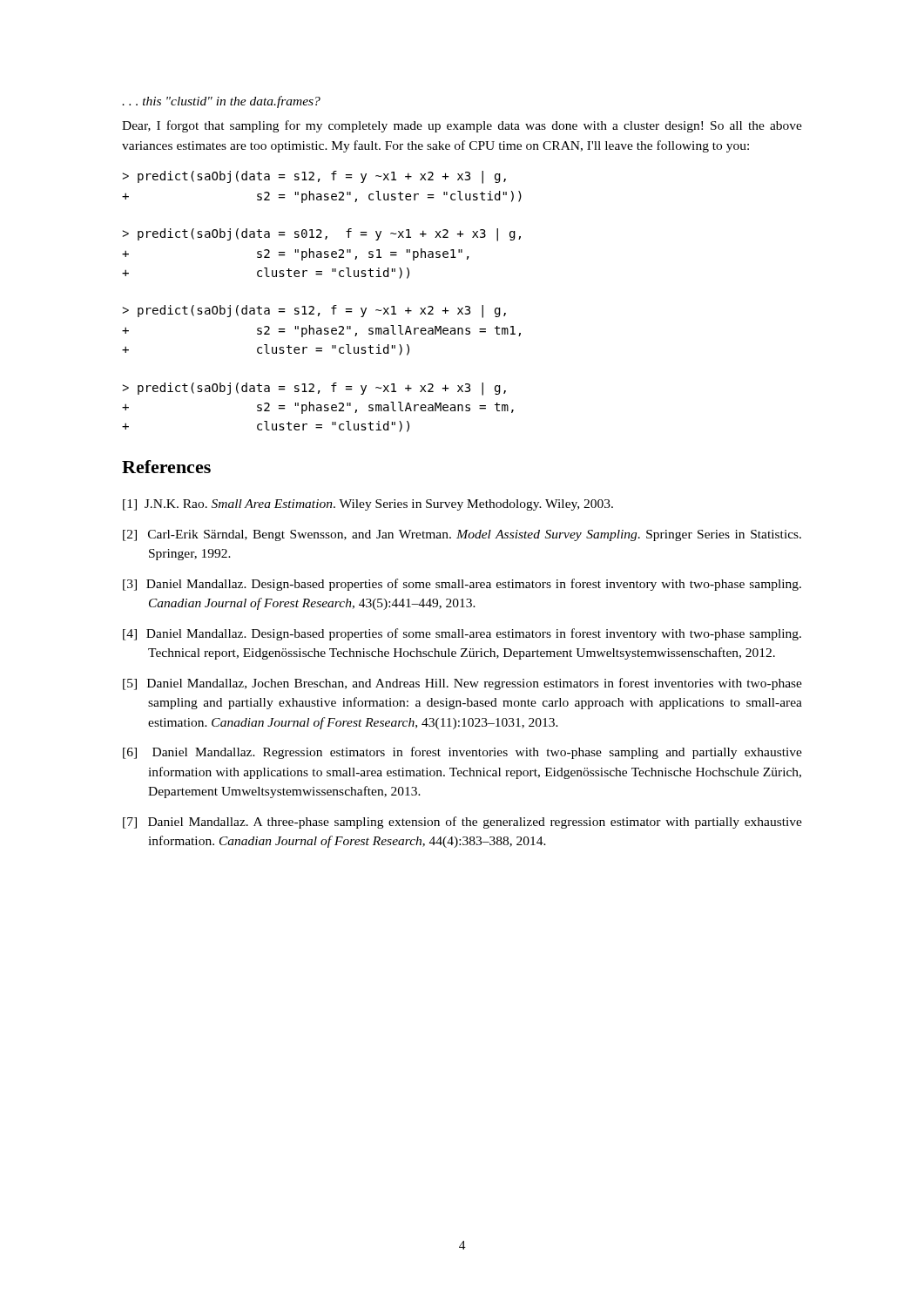Viewport: 924px width, 1307px height.
Task: Where is the passage that starts "[1] J.N.K. Rao. Small Area"?
Action: (x=368, y=504)
